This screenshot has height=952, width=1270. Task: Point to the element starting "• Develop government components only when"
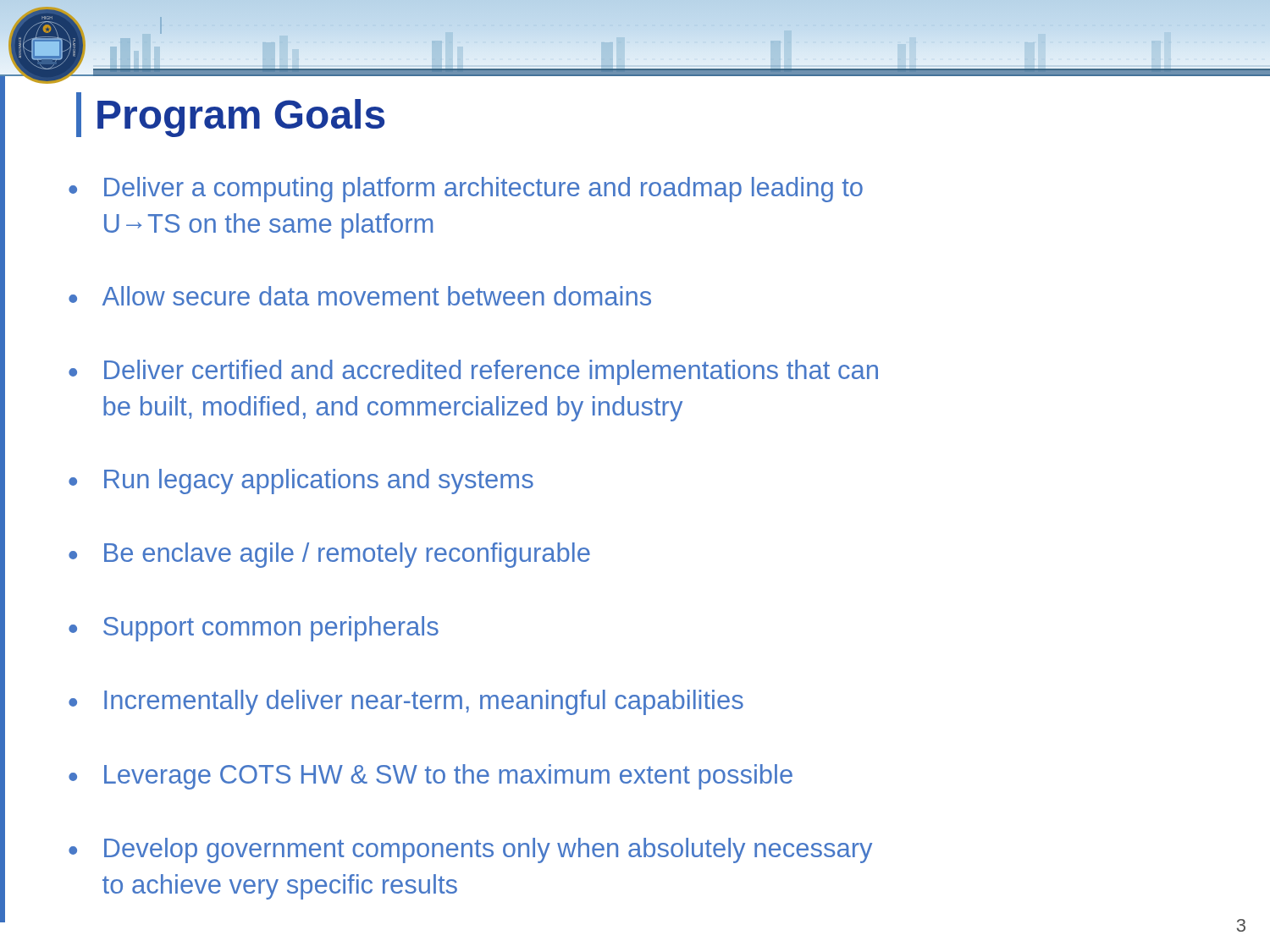point(470,867)
